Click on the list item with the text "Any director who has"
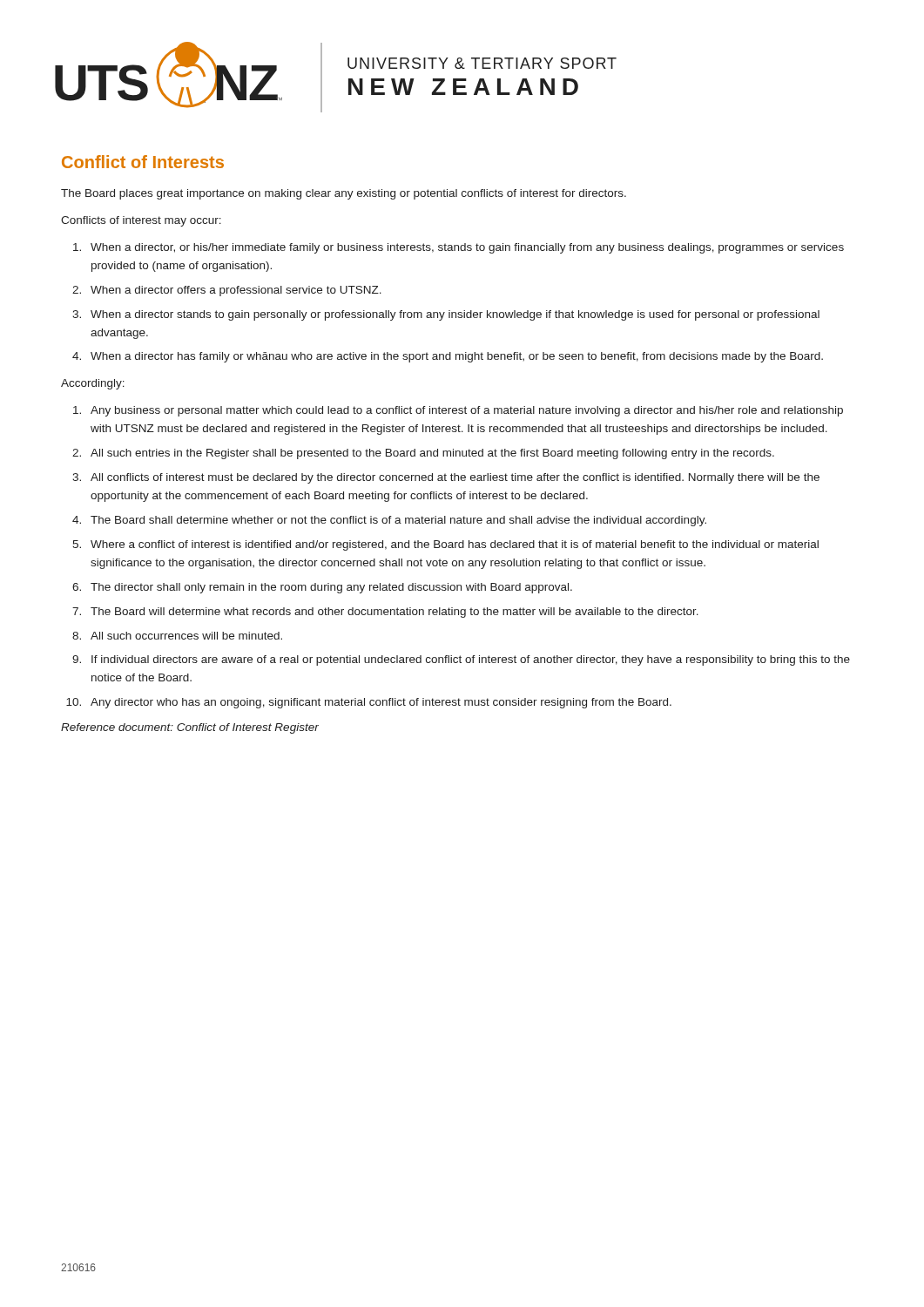 pos(381,702)
